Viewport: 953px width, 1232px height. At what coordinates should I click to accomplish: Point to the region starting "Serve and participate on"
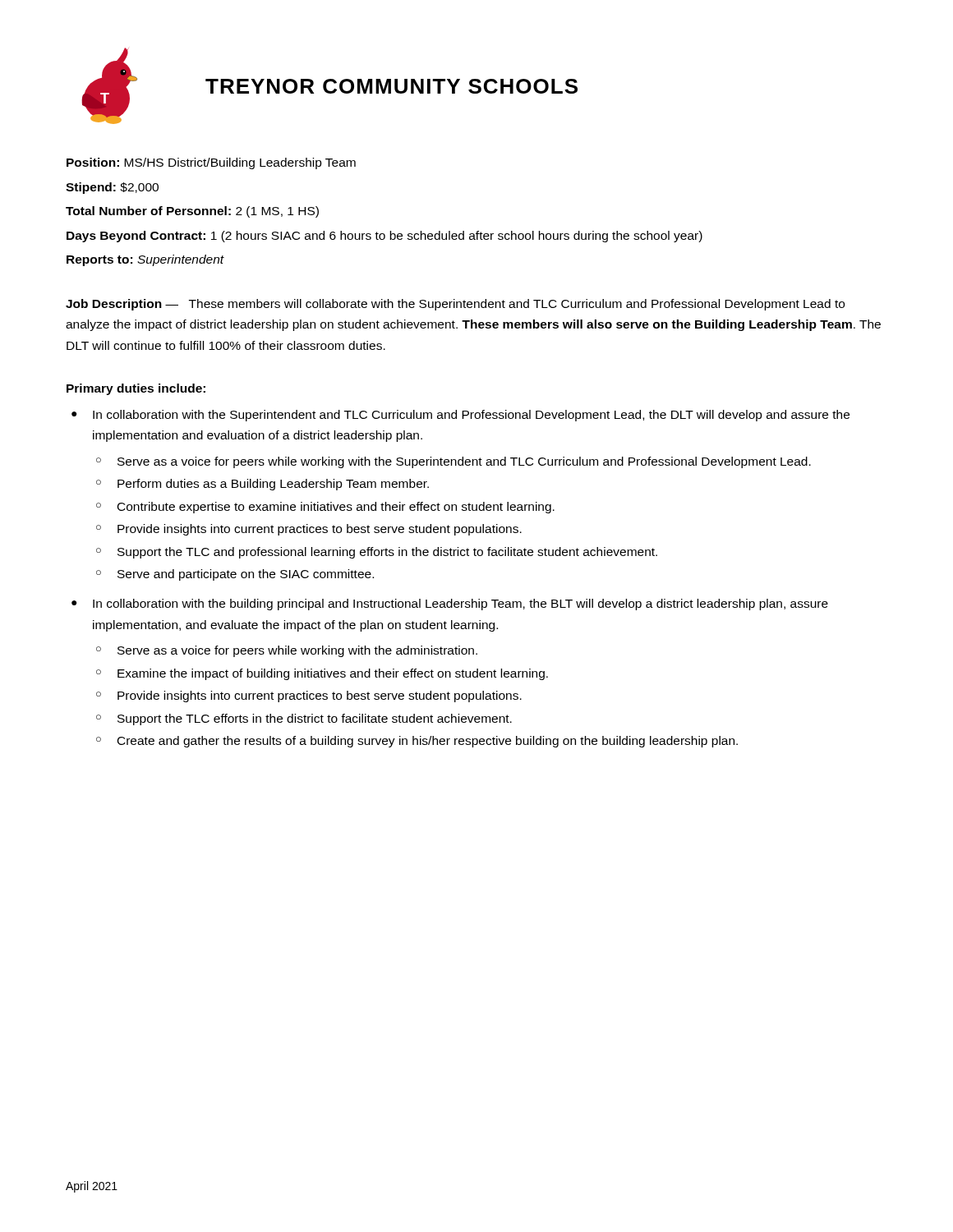246,574
